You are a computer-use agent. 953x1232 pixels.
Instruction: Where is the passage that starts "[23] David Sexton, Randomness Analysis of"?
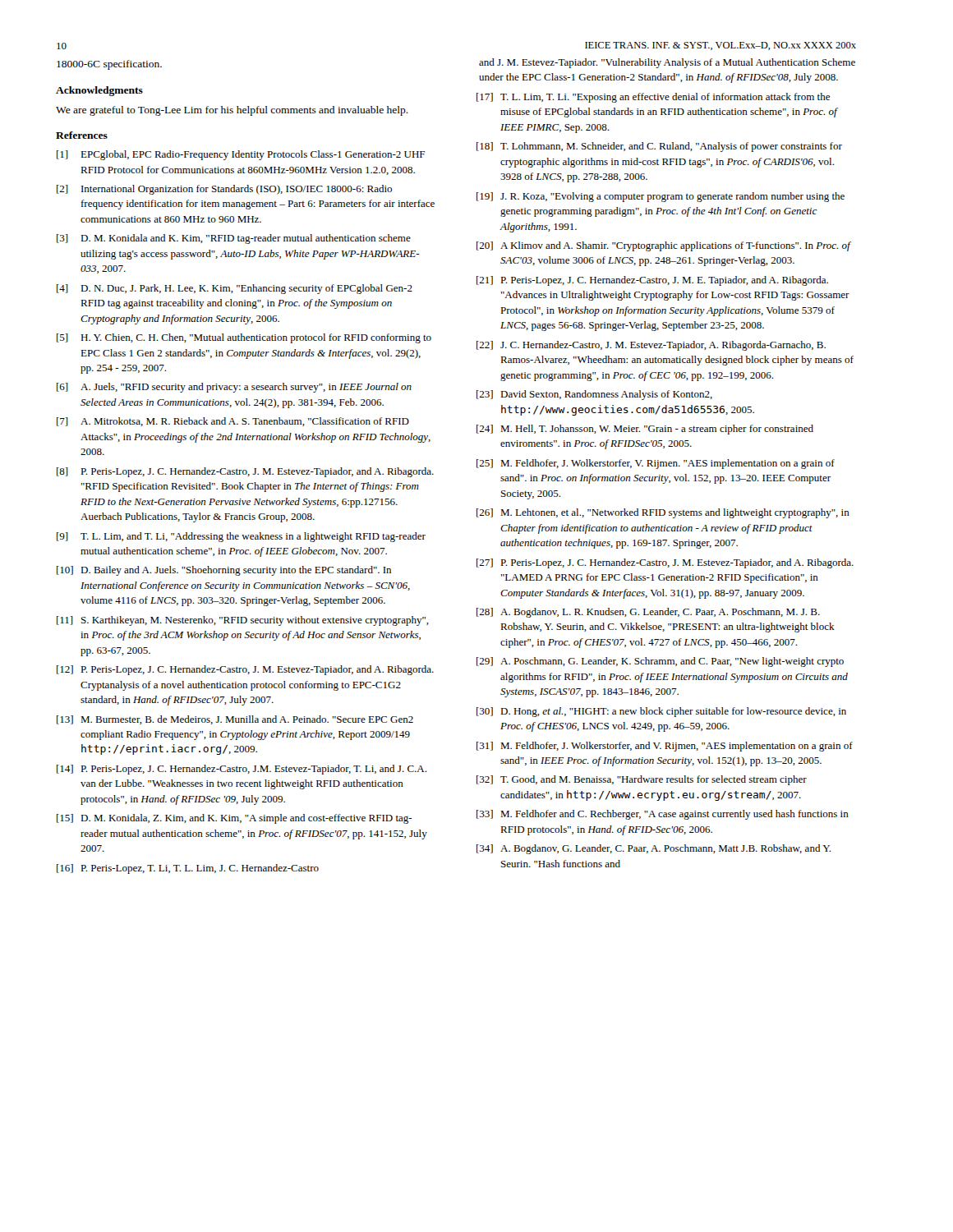click(666, 402)
